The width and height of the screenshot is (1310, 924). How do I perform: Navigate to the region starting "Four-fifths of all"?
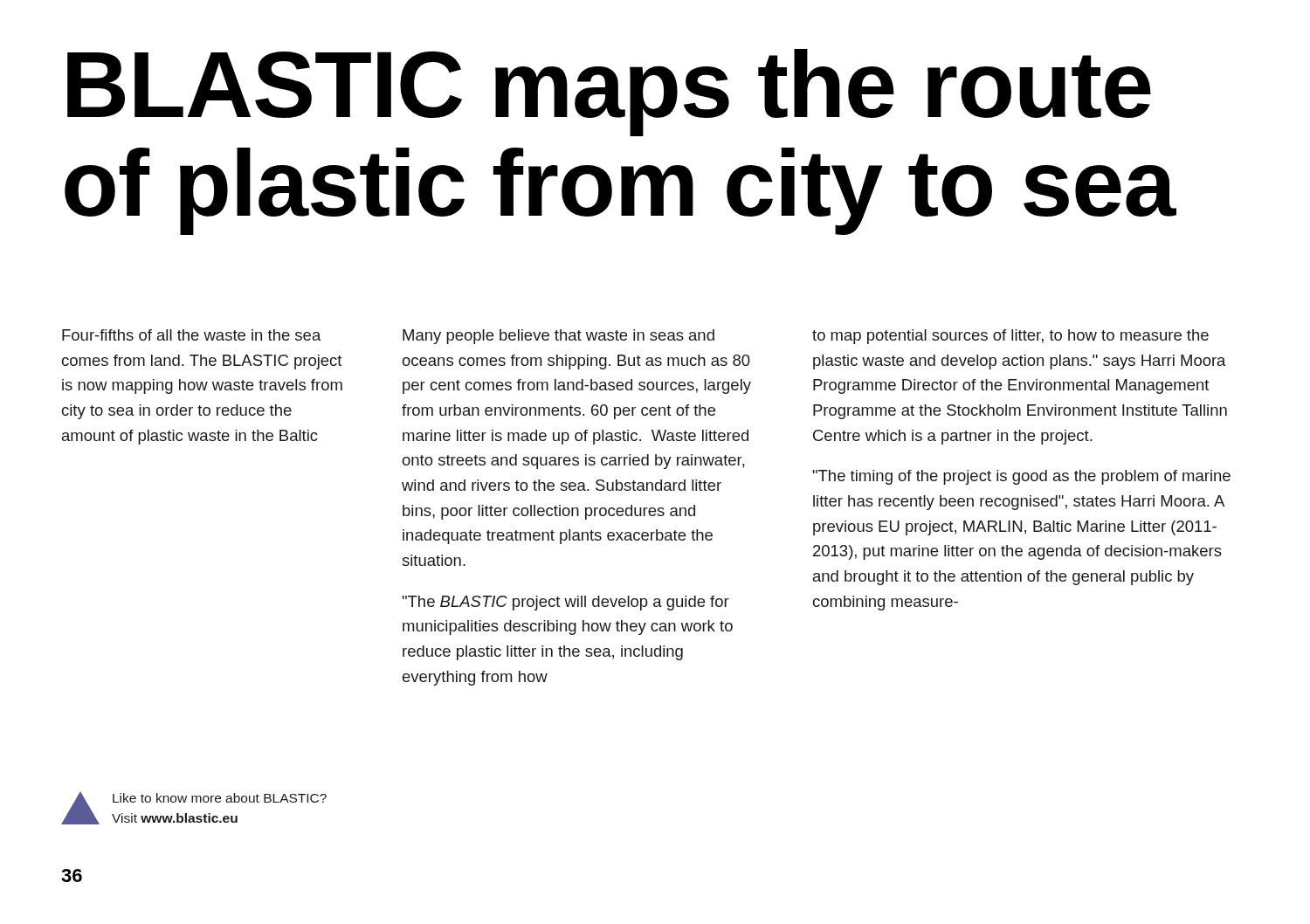coord(205,386)
